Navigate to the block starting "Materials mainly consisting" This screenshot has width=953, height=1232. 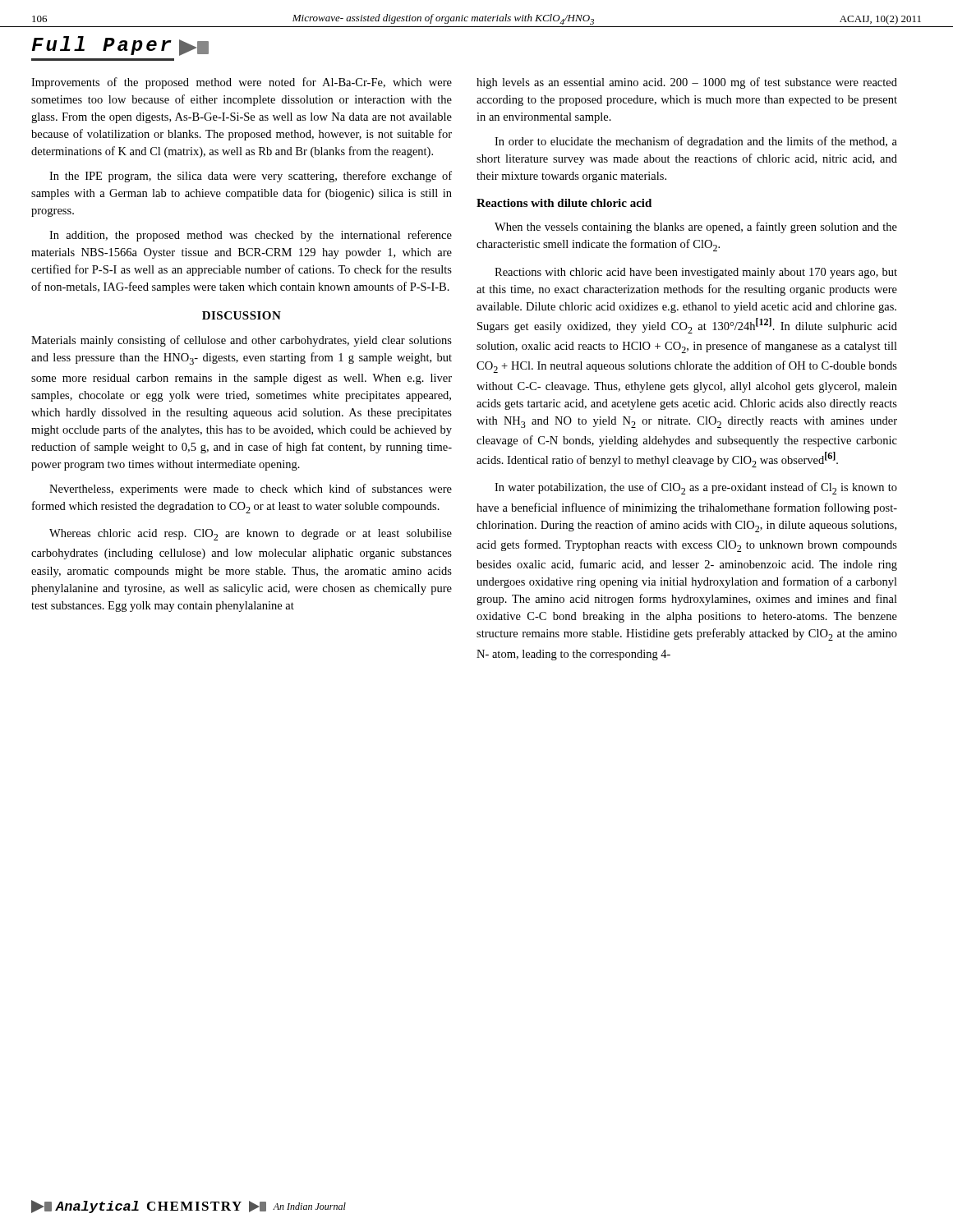tap(242, 402)
